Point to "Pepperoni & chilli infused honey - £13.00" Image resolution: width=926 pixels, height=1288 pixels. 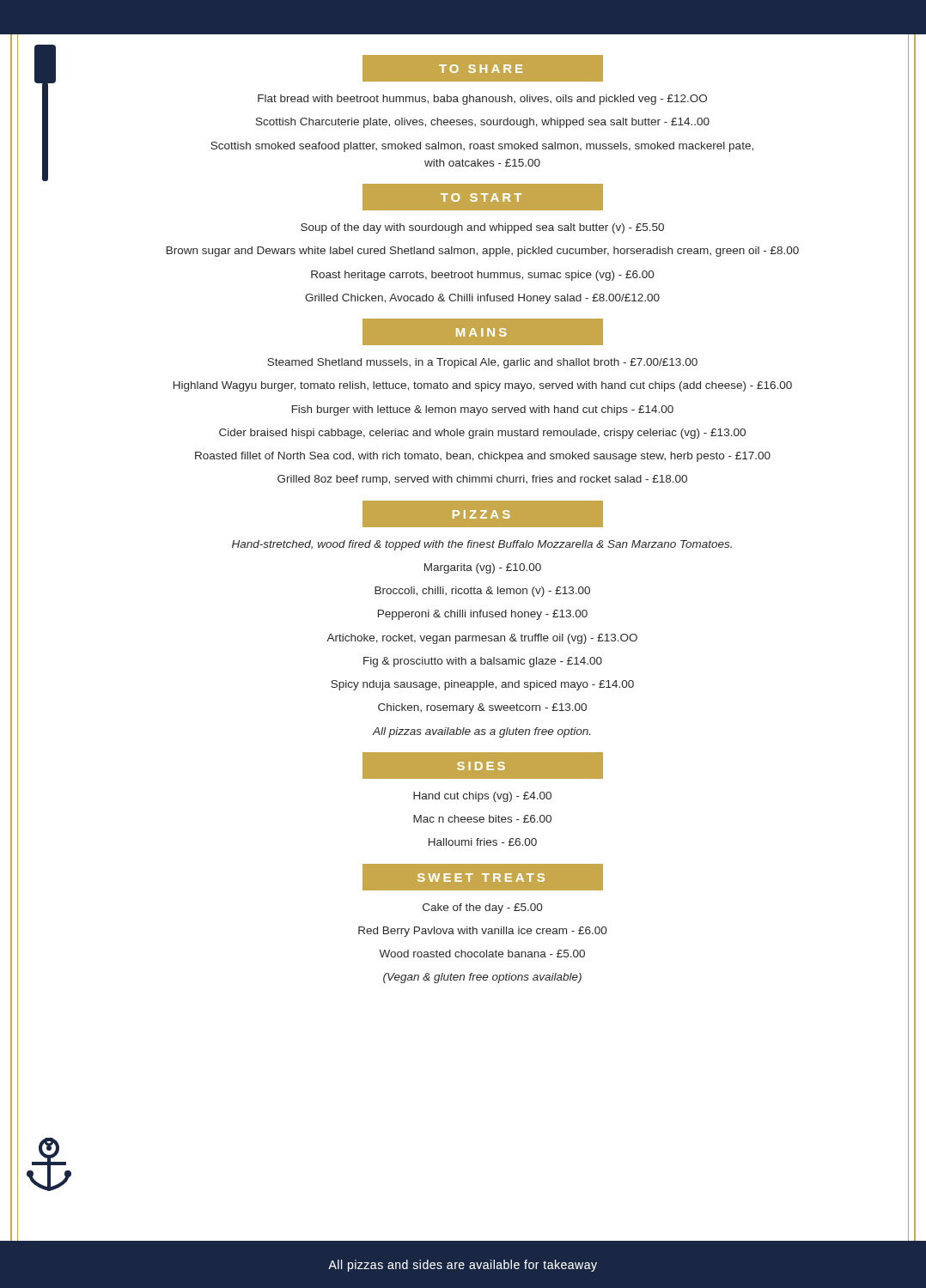(x=482, y=614)
